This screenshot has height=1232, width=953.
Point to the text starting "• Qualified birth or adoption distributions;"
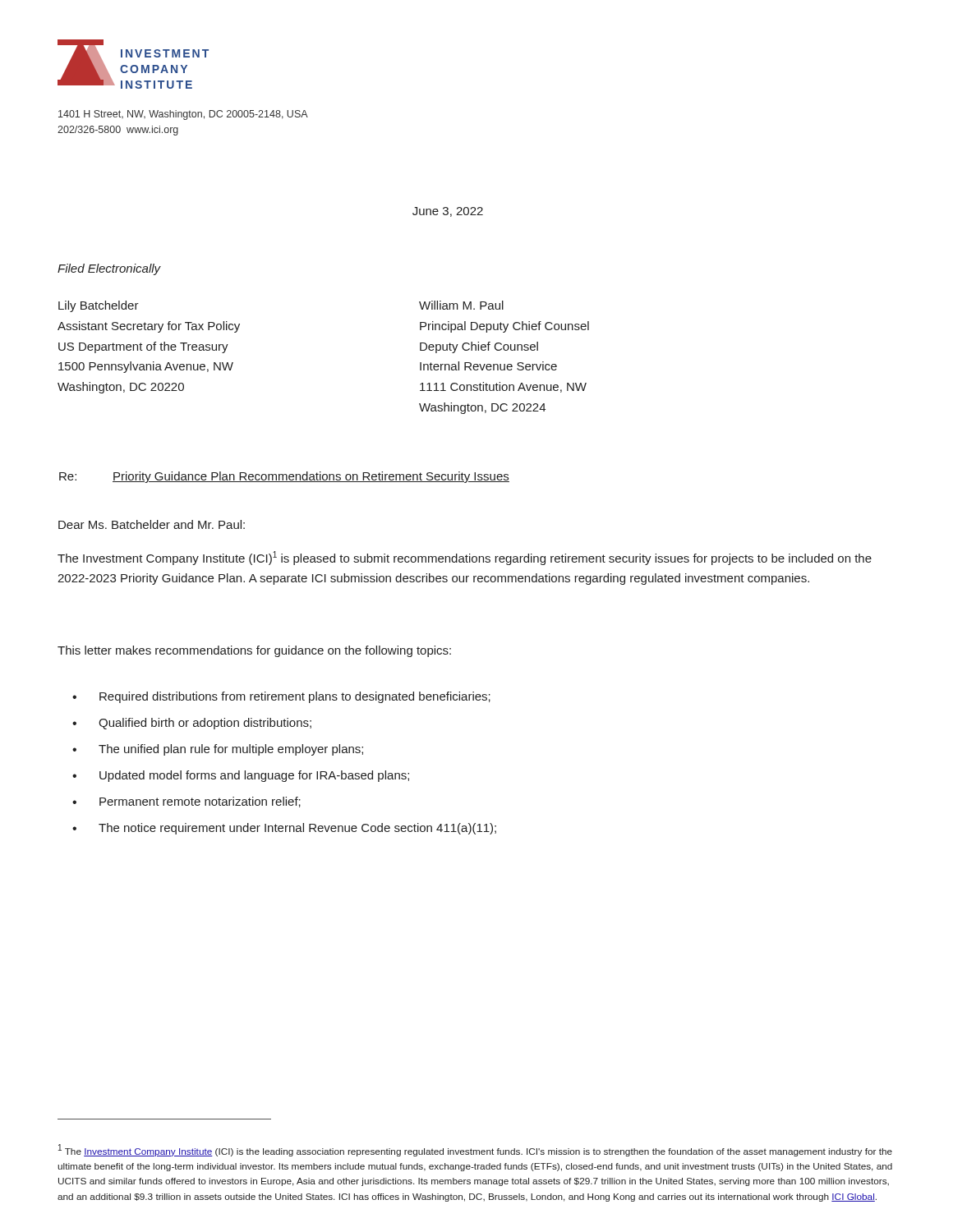click(192, 723)
